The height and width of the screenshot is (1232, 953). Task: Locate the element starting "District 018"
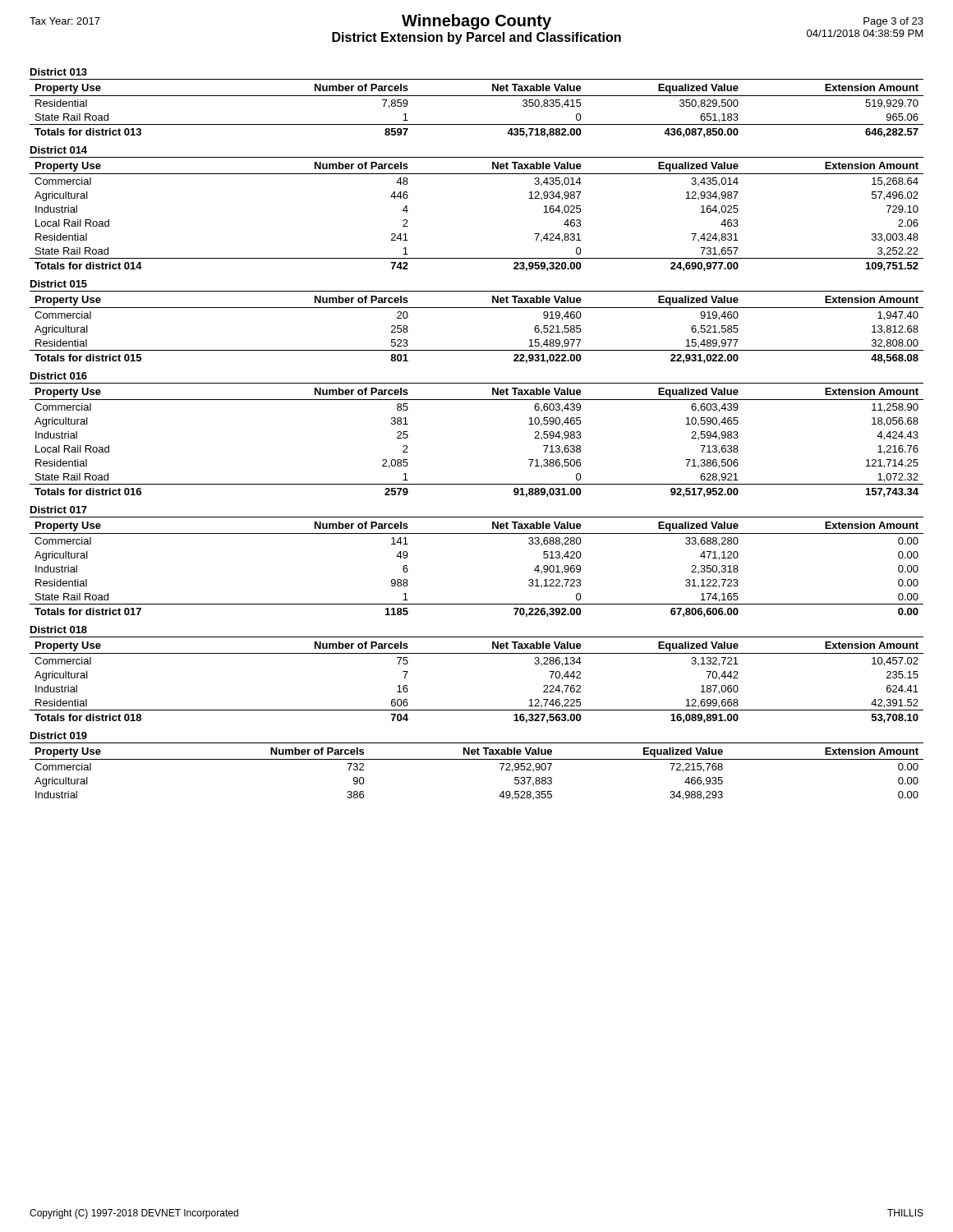(x=58, y=630)
